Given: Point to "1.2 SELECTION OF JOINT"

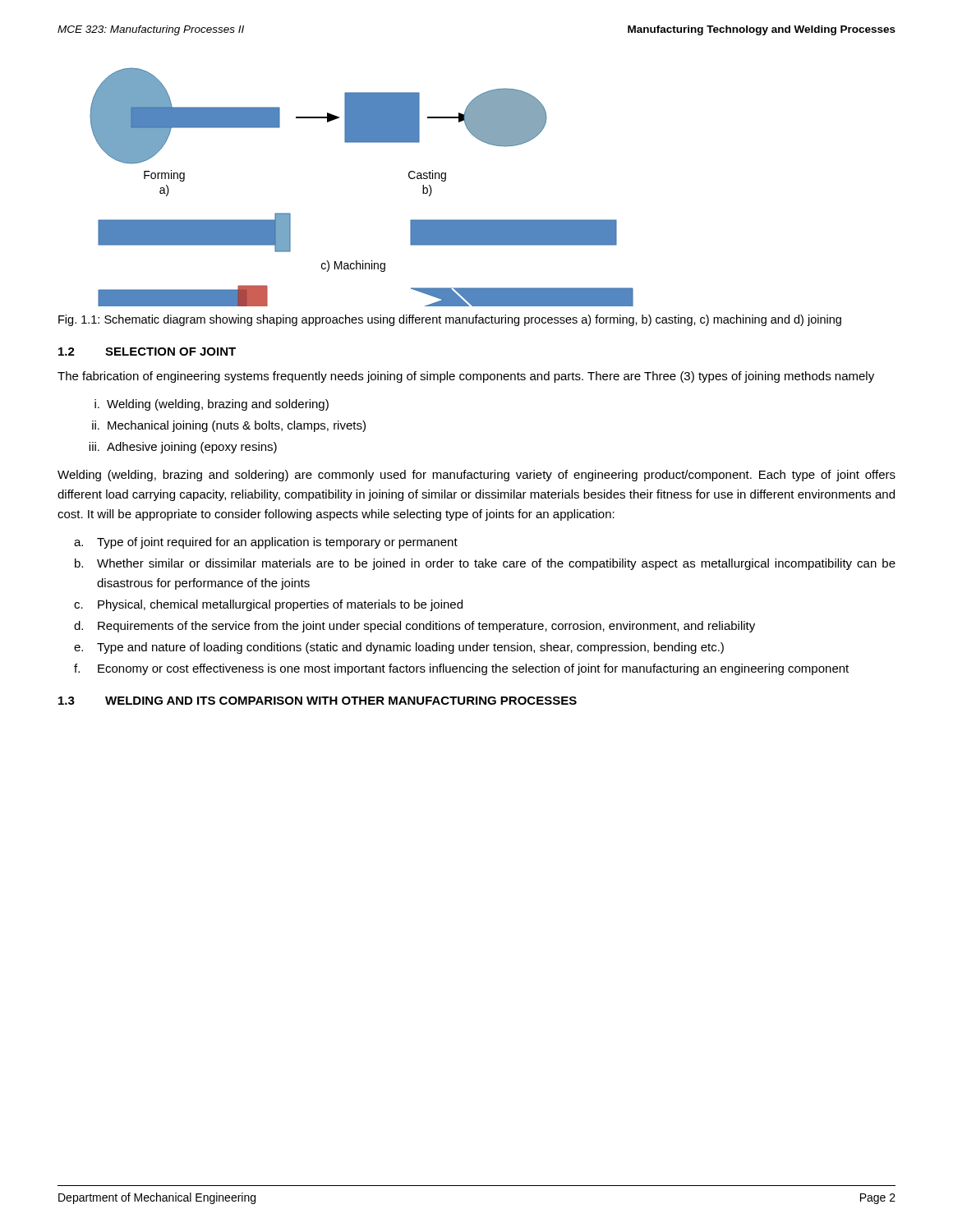Looking at the screenshot, I should (x=147, y=351).
